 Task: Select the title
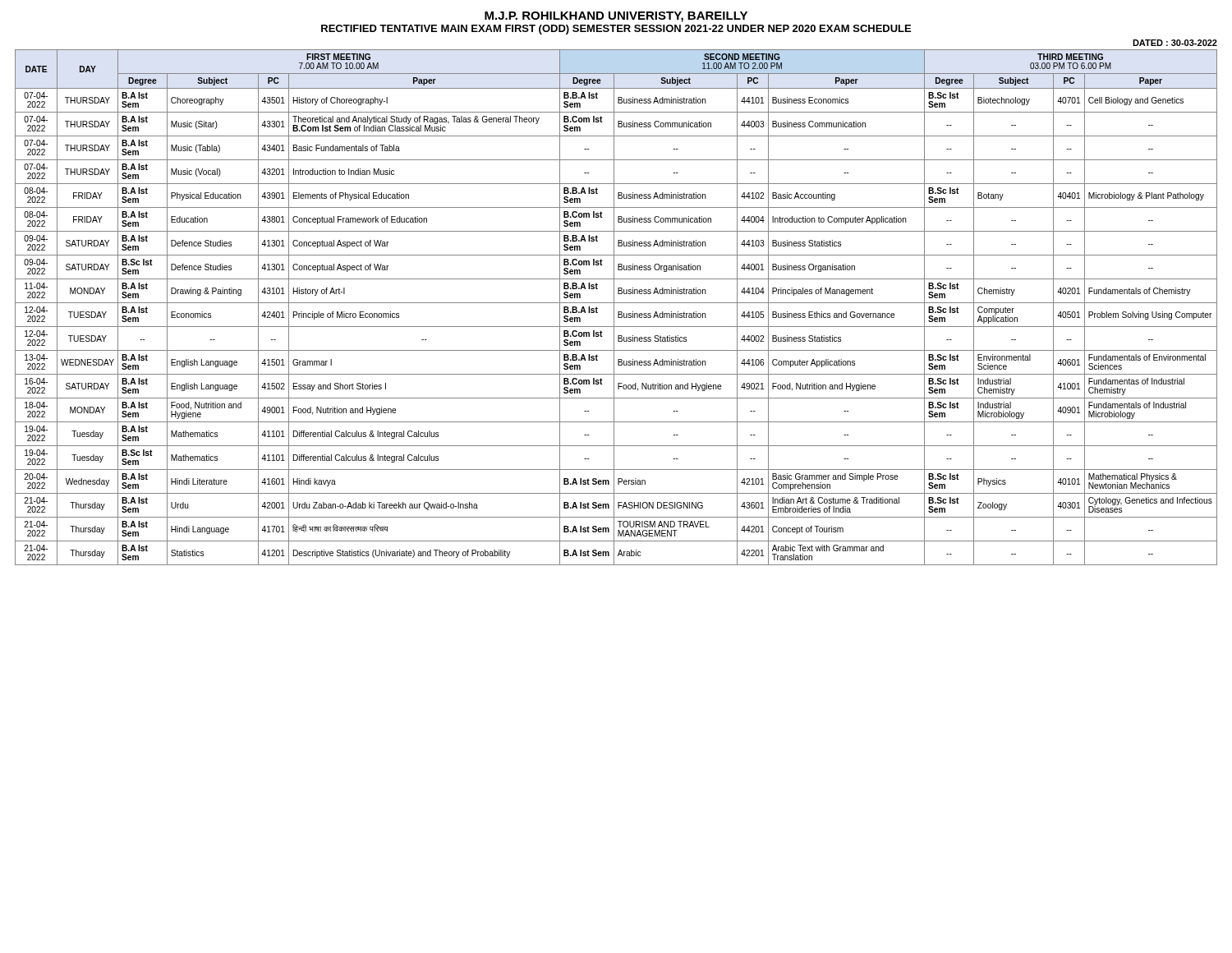(x=616, y=21)
